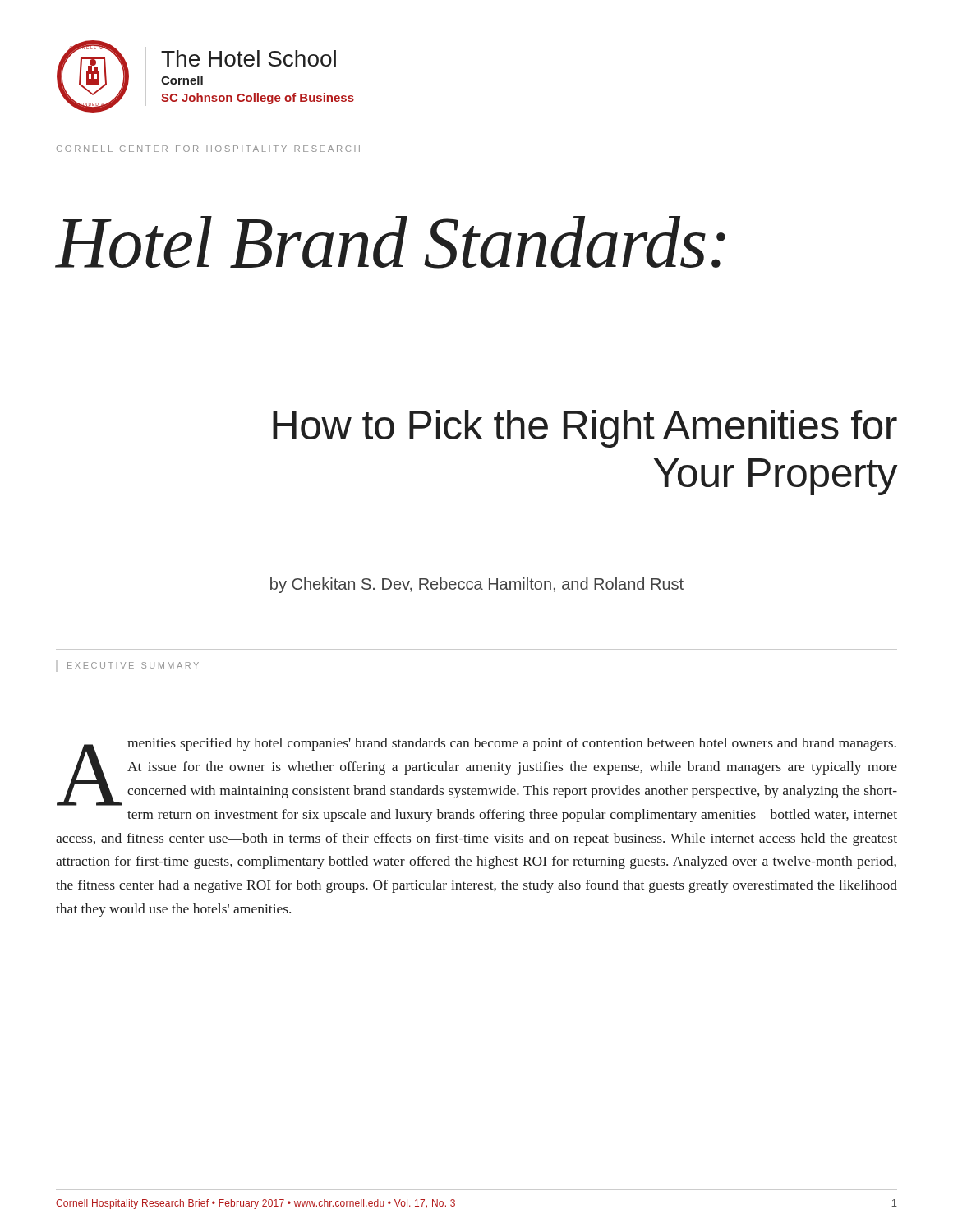Select the region starting "Cornell Center for Hospitality Research"

coord(209,149)
